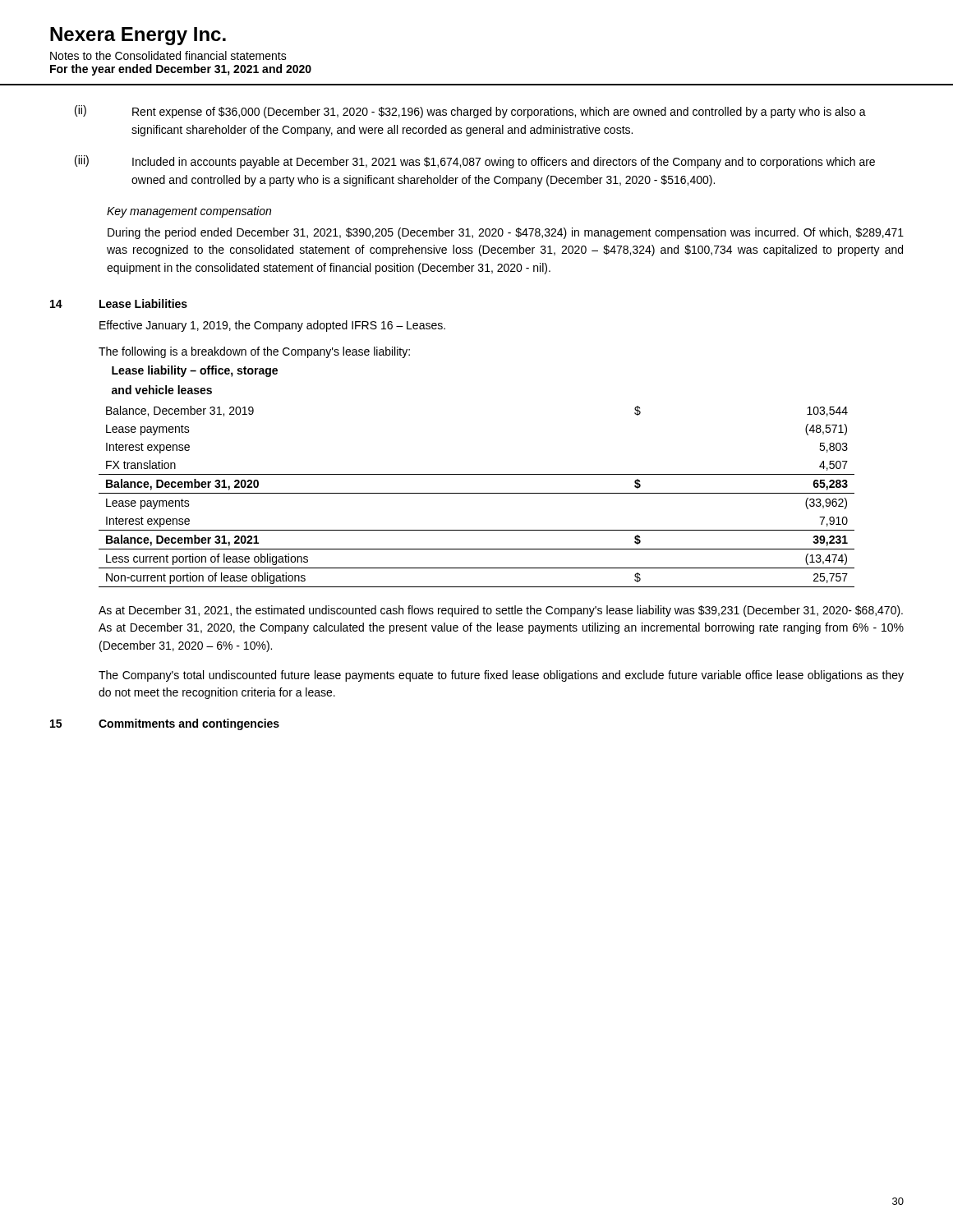Point to the element starting "Nexera Energy Inc."
Viewport: 953px width, 1232px height.
(x=138, y=34)
